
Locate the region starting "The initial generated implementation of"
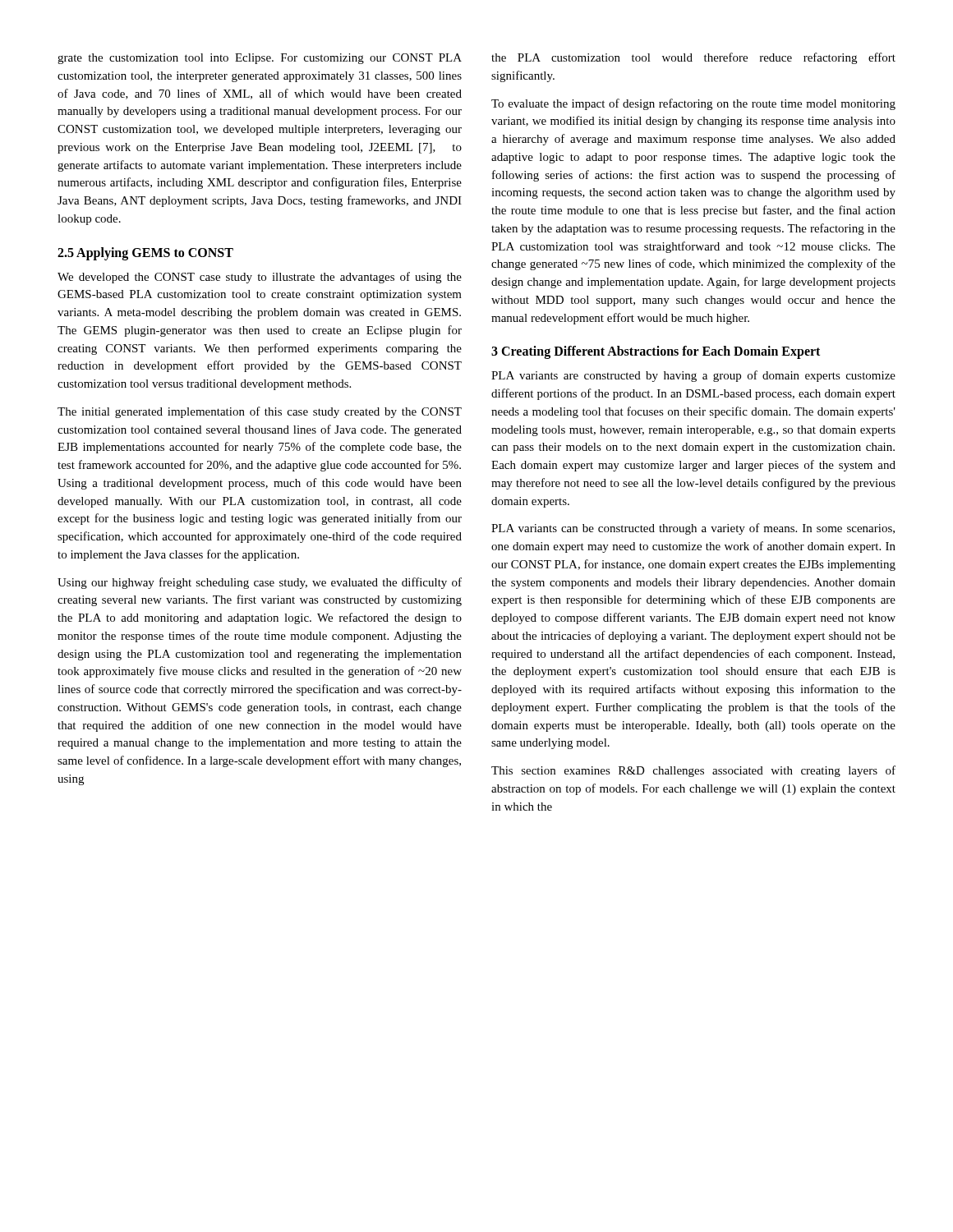[x=260, y=483]
